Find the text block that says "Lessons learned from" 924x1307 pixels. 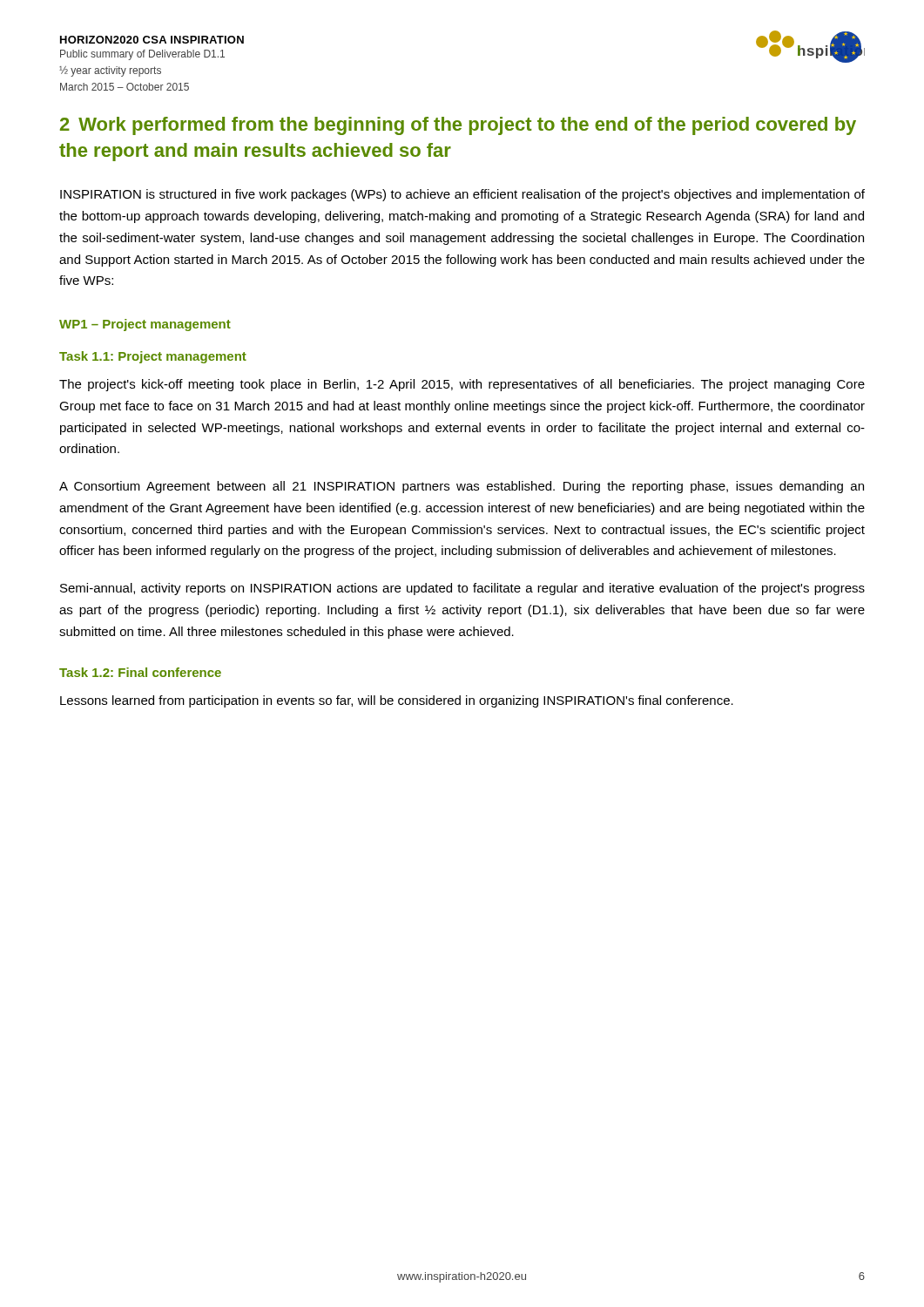click(x=397, y=700)
